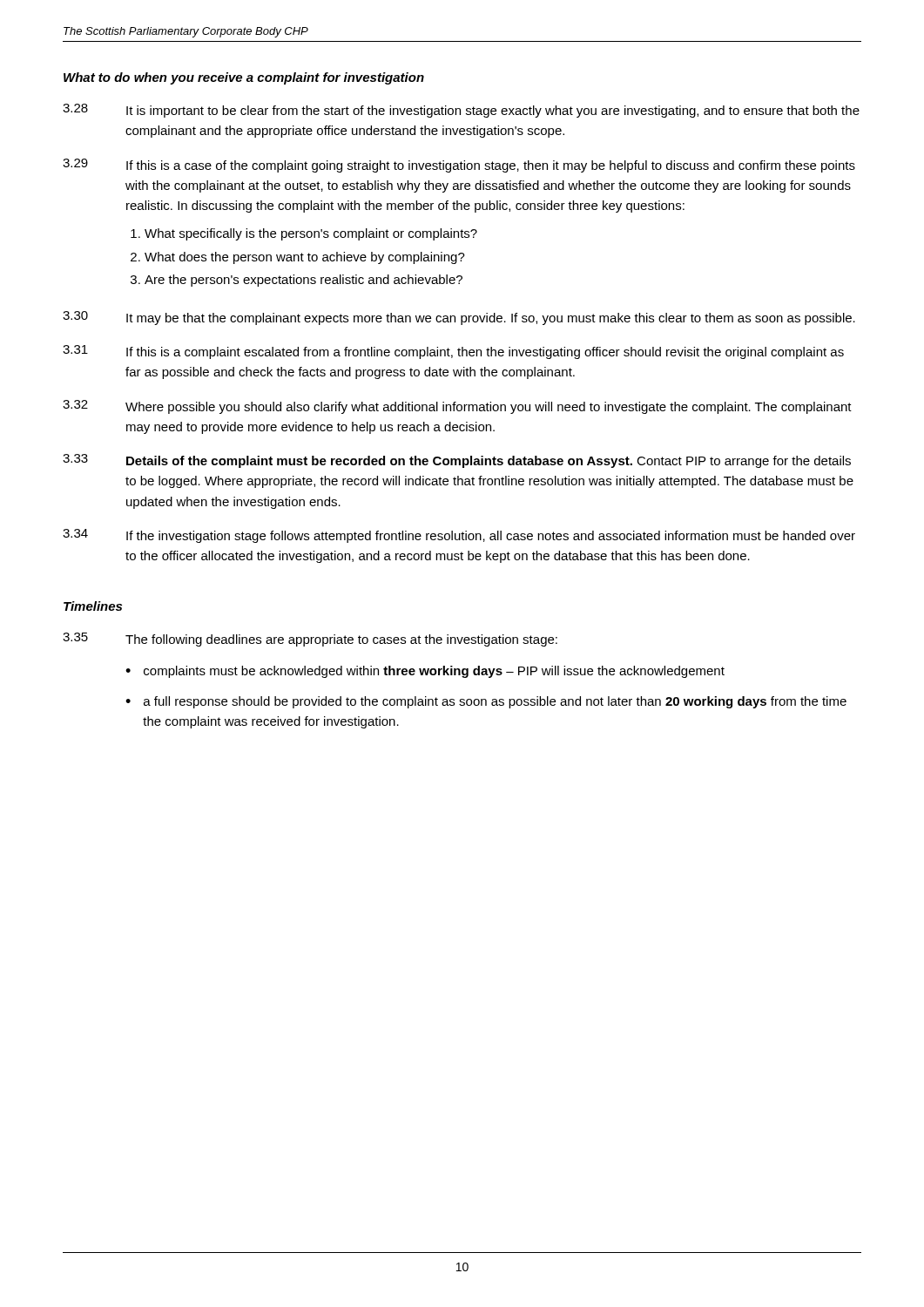Screen dimensions: 1307x924
Task: Find the text block starting "complaints must be acknowledged within three working days"
Action: [502, 670]
